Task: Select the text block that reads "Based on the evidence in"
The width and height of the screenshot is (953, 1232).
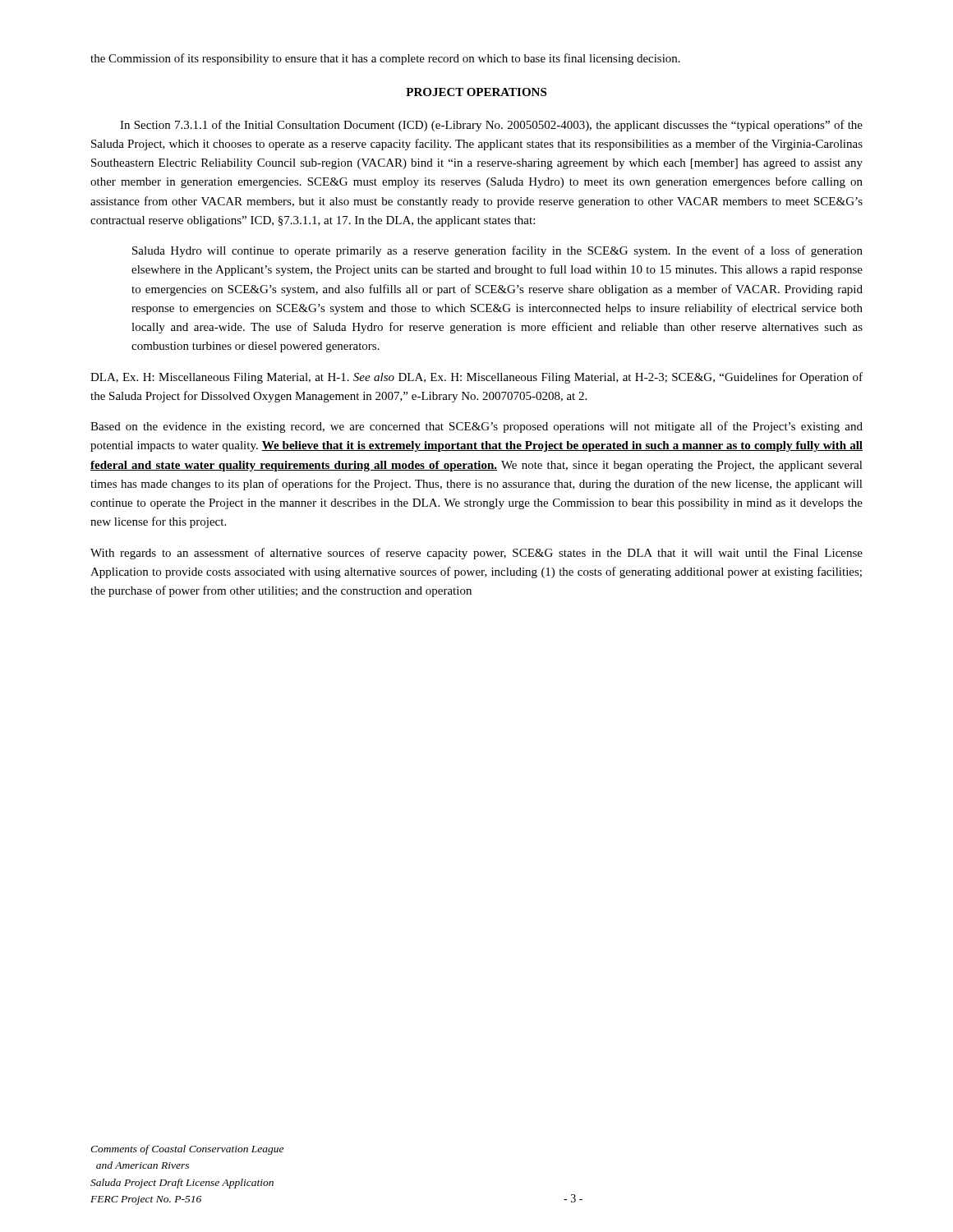Action: tap(476, 475)
